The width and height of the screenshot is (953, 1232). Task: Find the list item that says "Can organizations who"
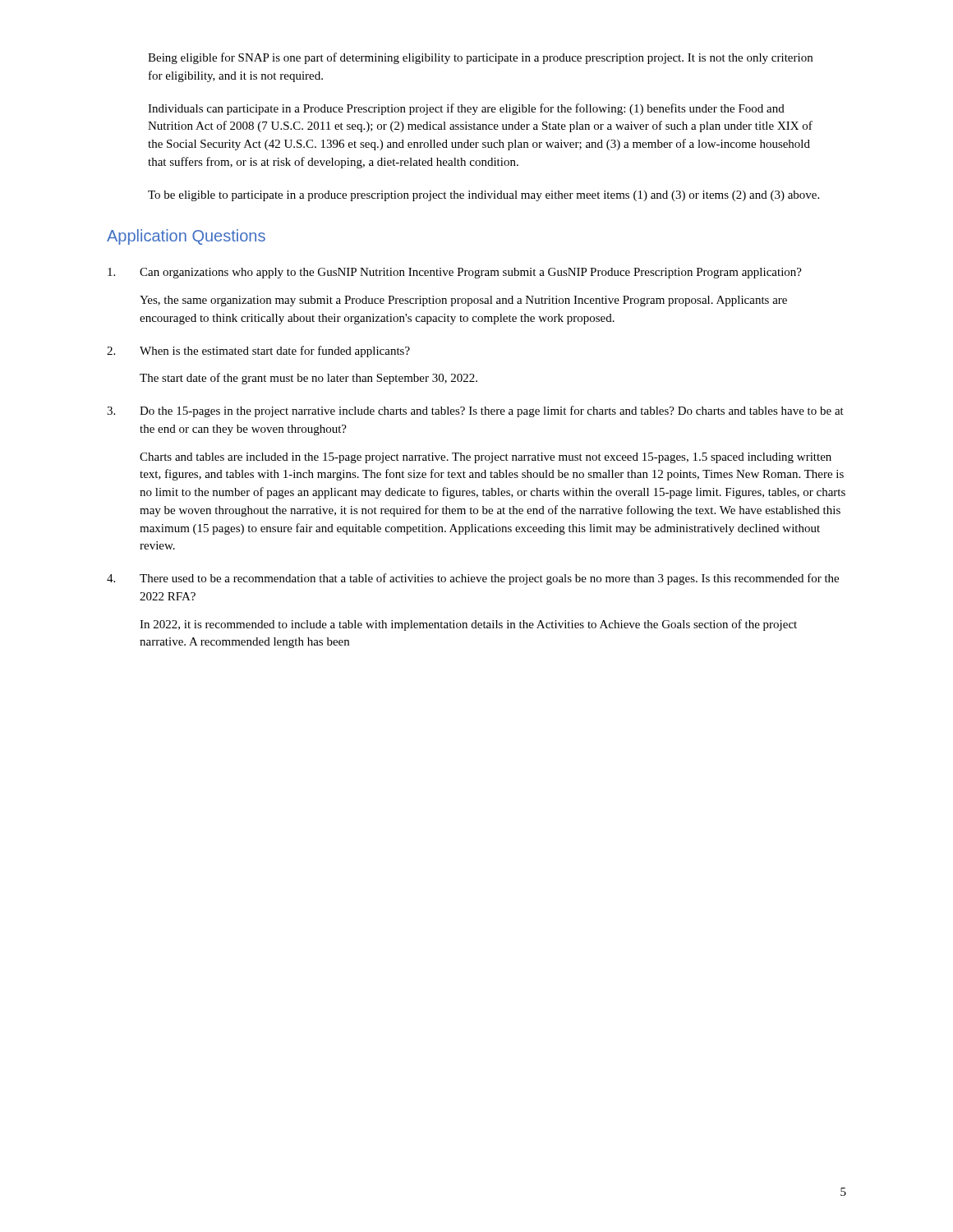point(476,273)
